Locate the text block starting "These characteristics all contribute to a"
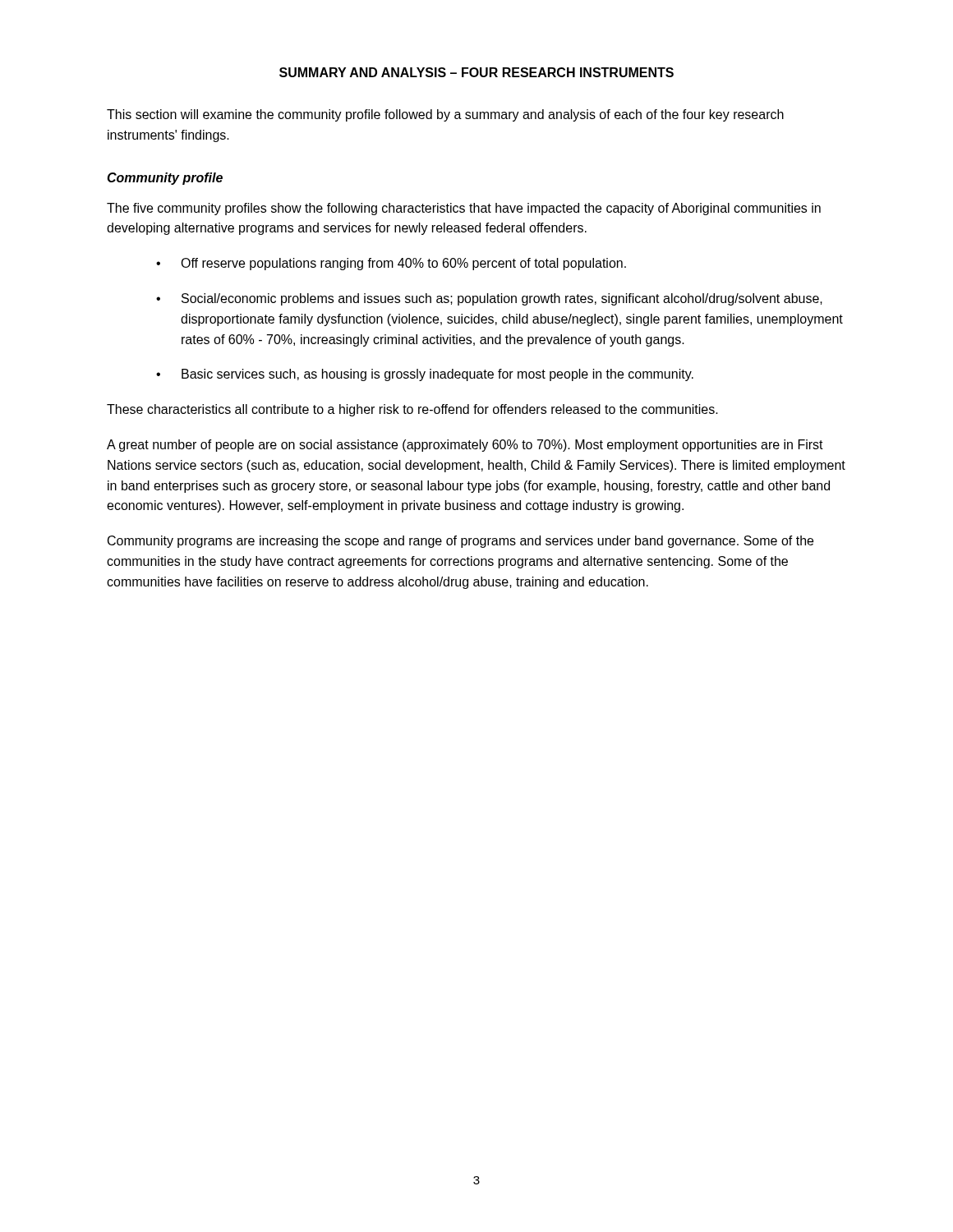 (x=413, y=410)
